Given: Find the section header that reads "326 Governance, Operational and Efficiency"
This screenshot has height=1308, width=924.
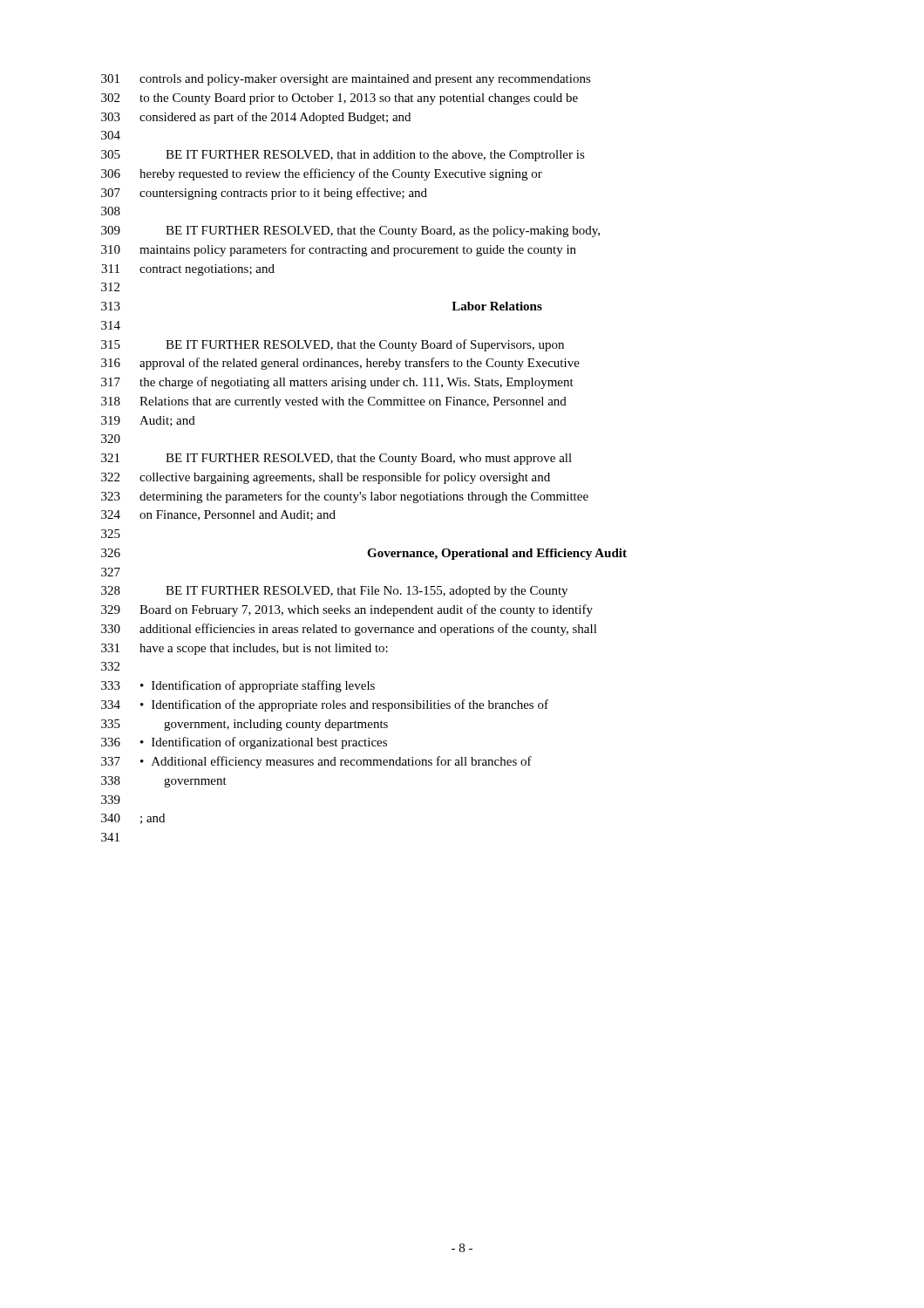Looking at the screenshot, I should (x=471, y=553).
